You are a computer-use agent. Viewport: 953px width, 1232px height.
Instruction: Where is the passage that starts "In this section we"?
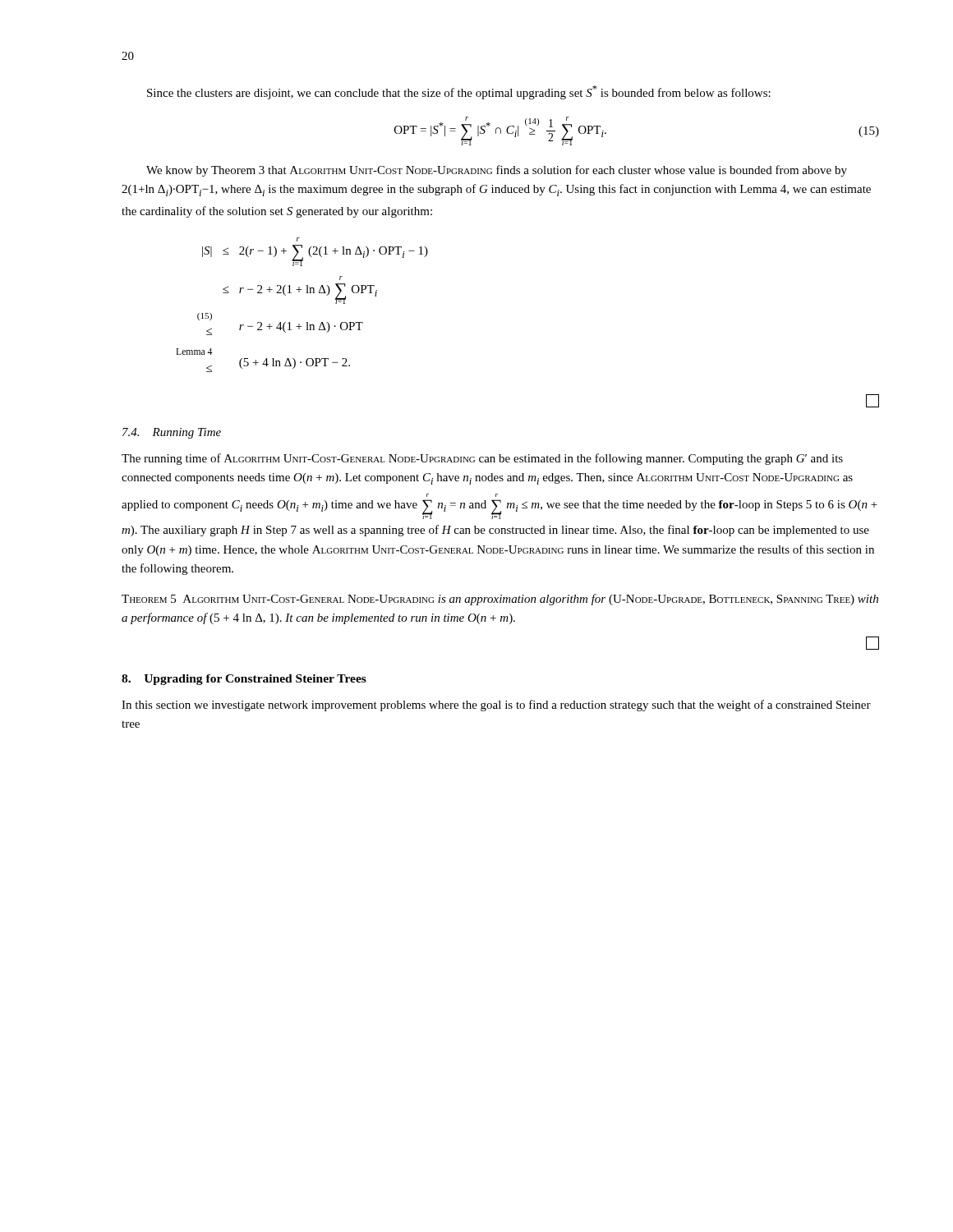point(500,714)
